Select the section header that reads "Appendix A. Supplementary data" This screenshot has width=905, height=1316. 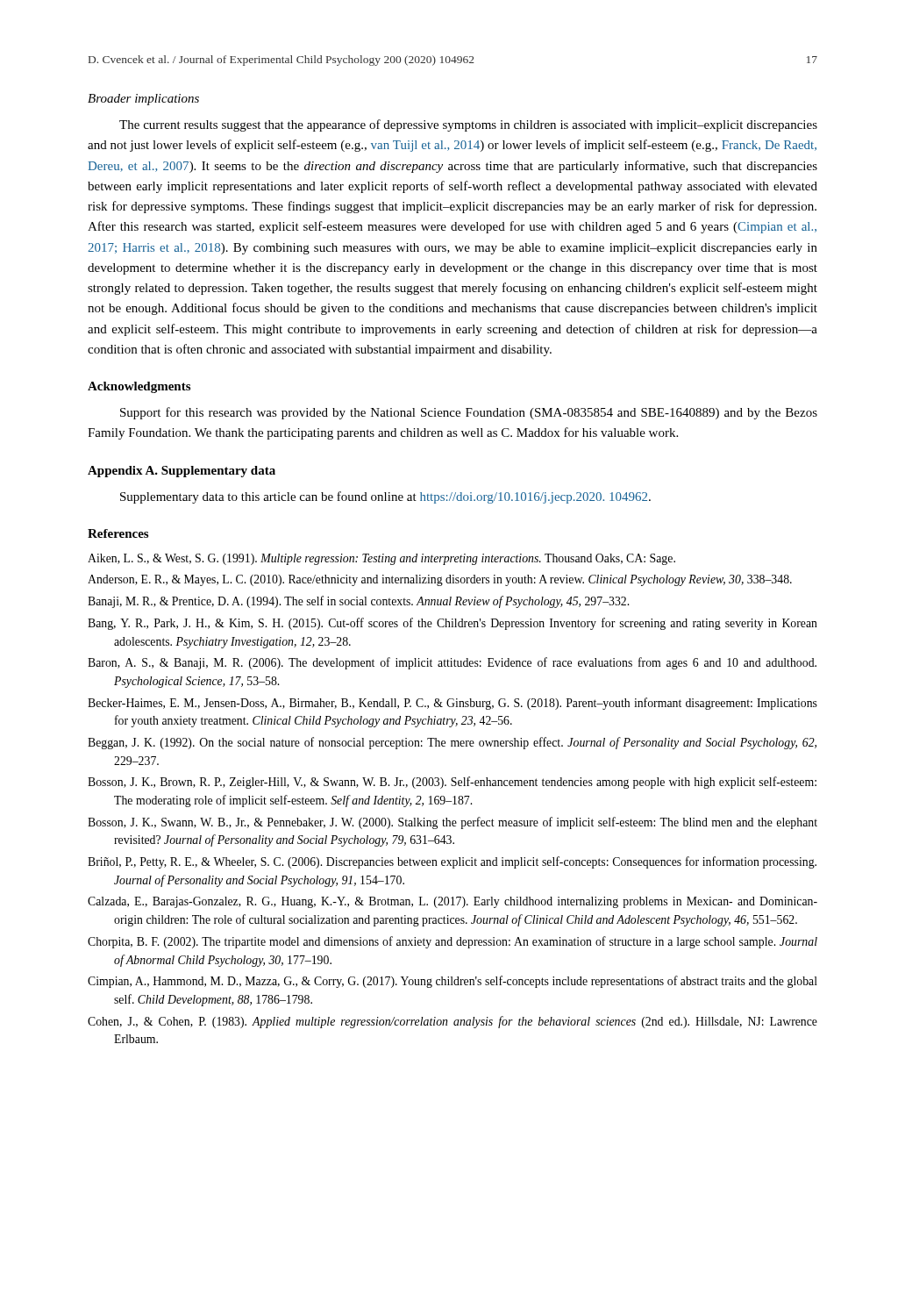click(182, 470)
